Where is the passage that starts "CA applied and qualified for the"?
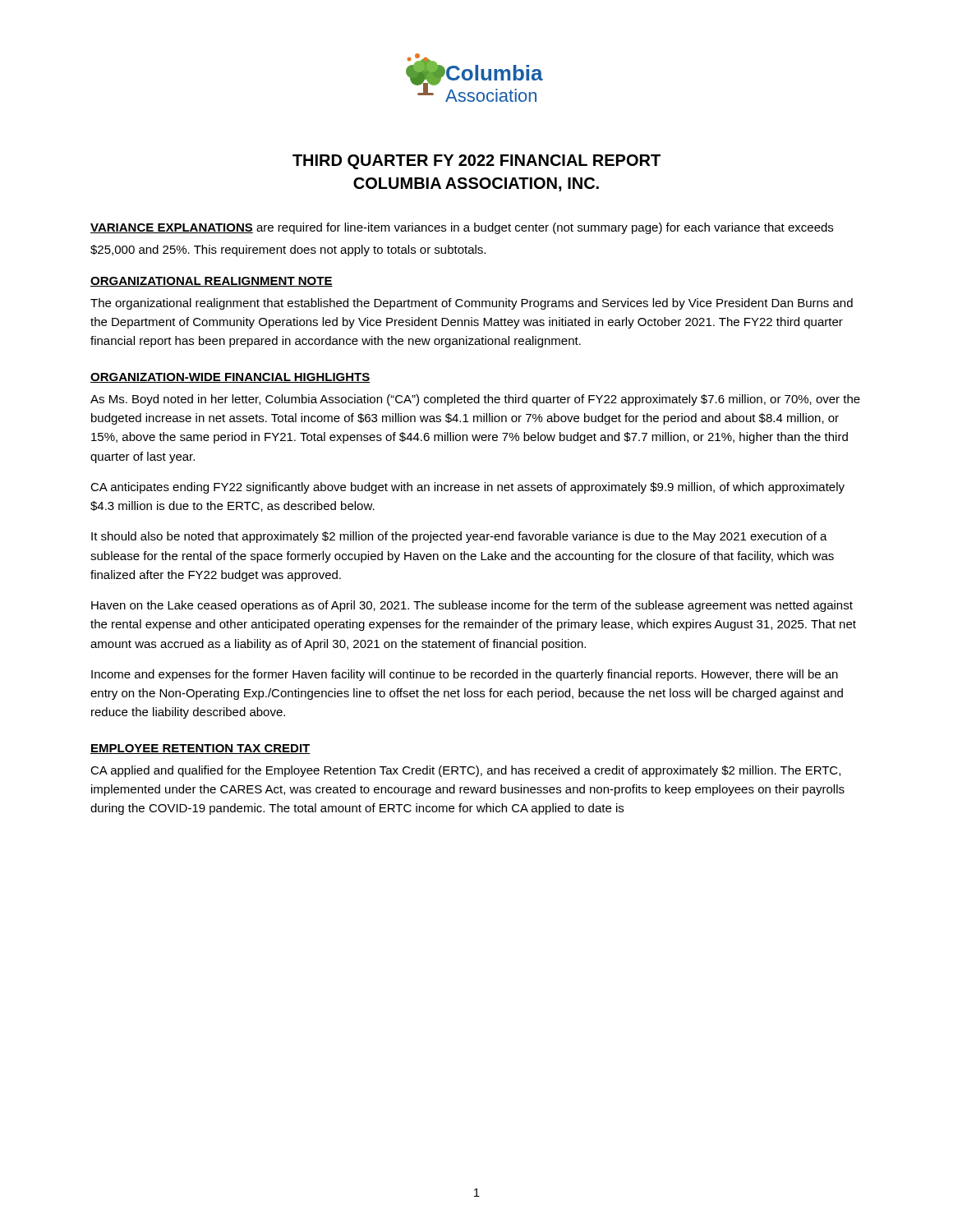The width and height of the screenshot is (953, 1232). pyautogui.click(x=467, y=789)
